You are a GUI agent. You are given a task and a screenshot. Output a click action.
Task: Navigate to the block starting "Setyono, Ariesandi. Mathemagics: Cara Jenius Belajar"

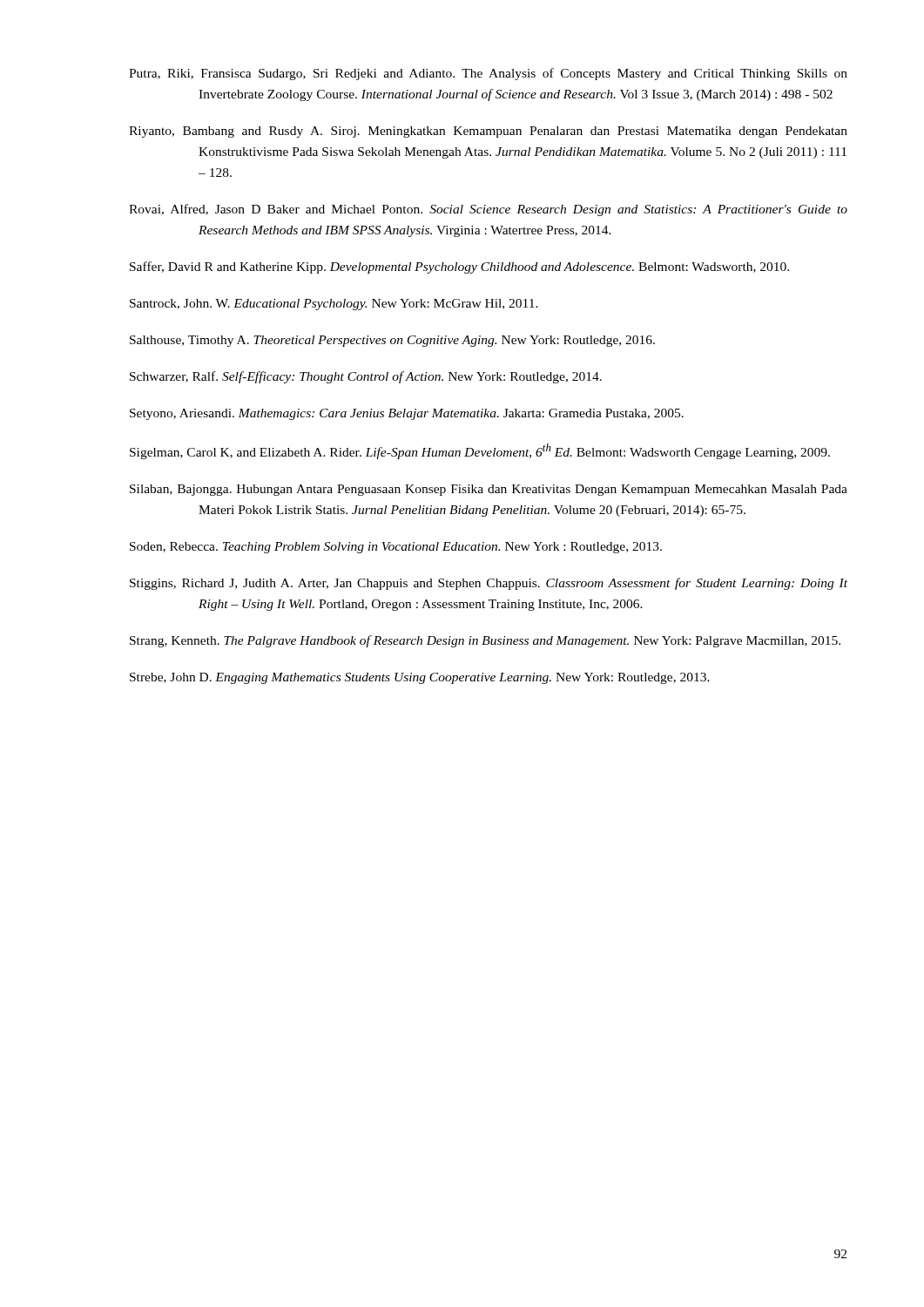point(407,413)
